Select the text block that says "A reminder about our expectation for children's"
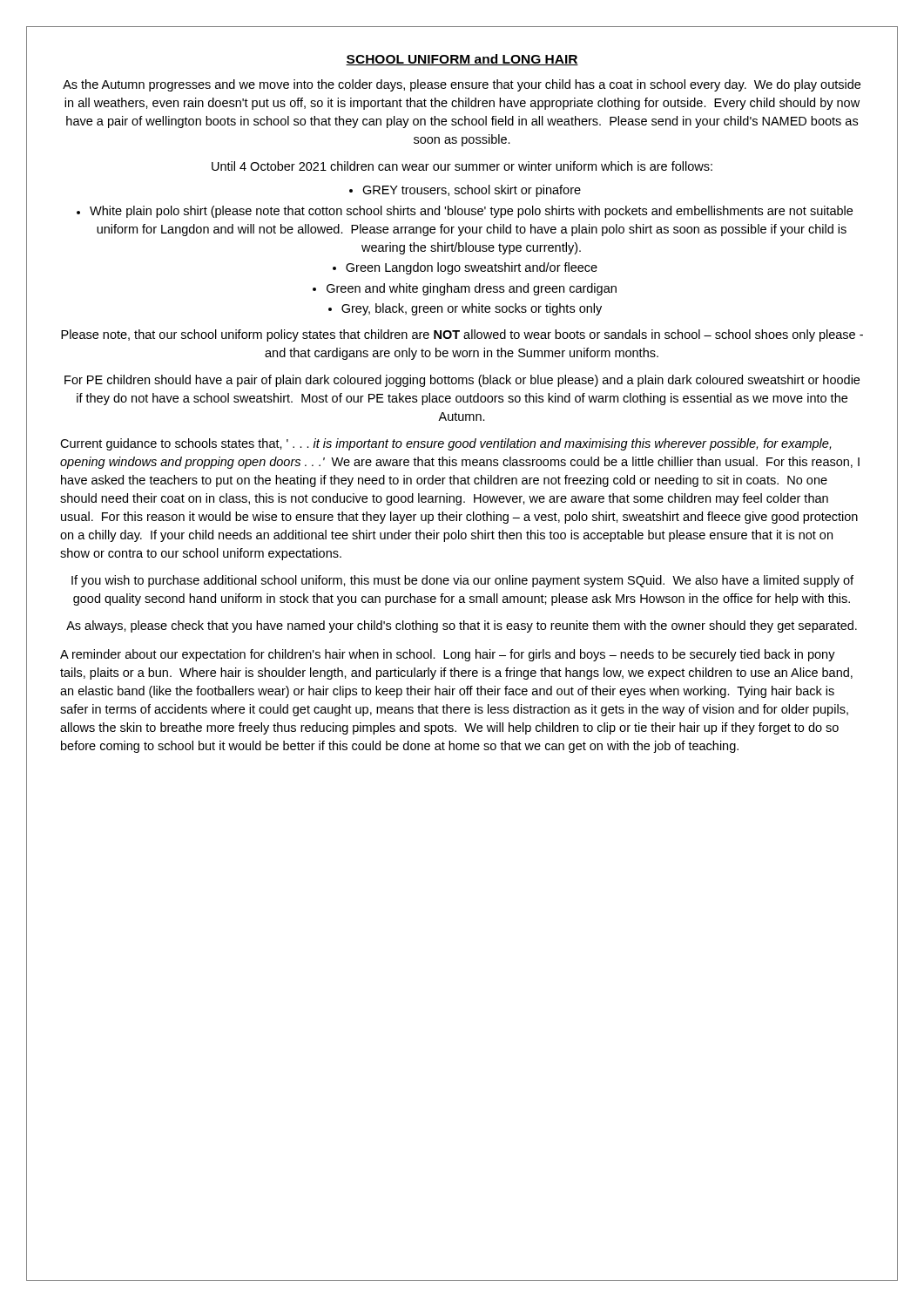The image size is (924, 1307). 457,700
